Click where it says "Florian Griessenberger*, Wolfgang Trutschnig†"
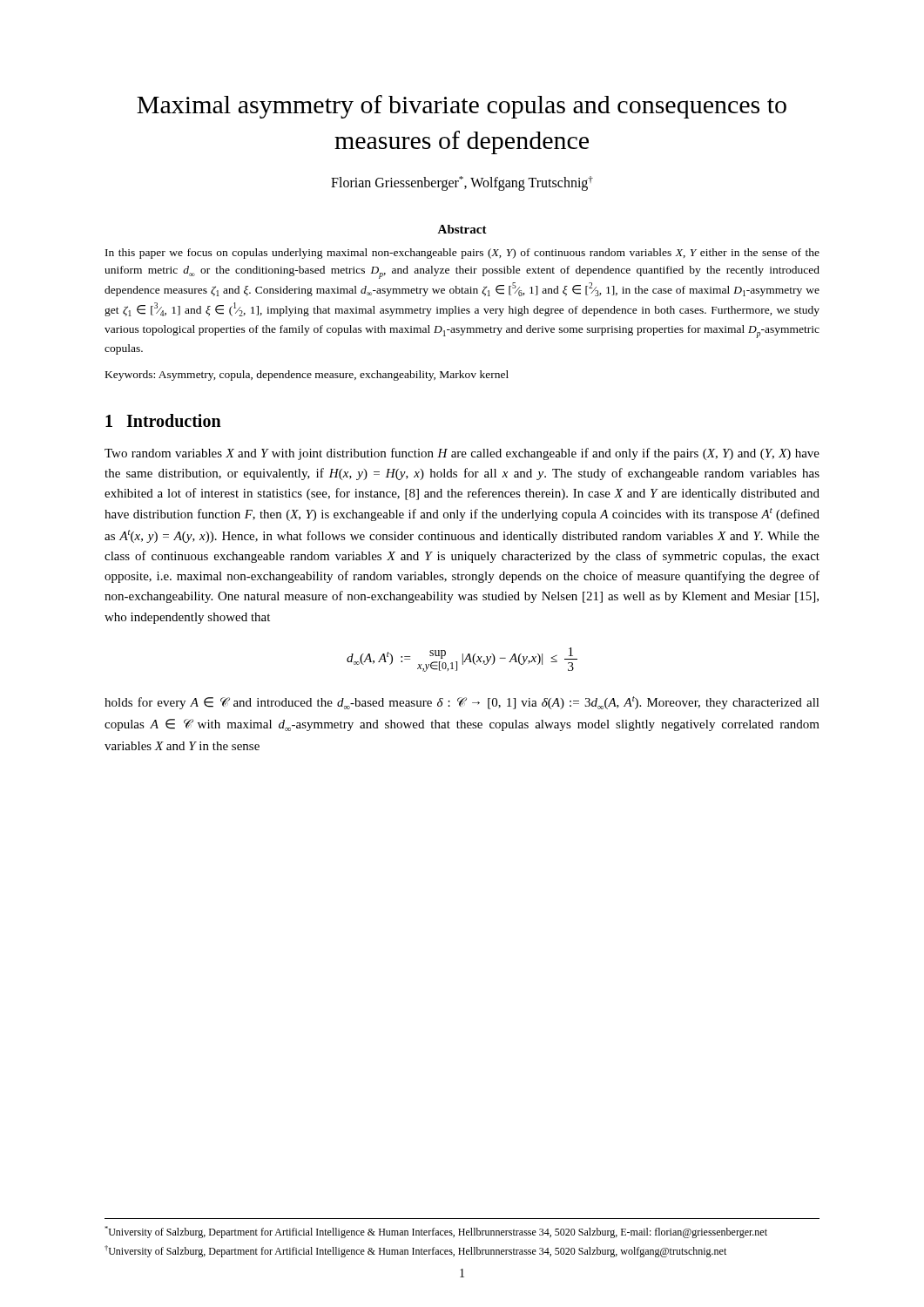924x1307 pixels. point(462,182)
